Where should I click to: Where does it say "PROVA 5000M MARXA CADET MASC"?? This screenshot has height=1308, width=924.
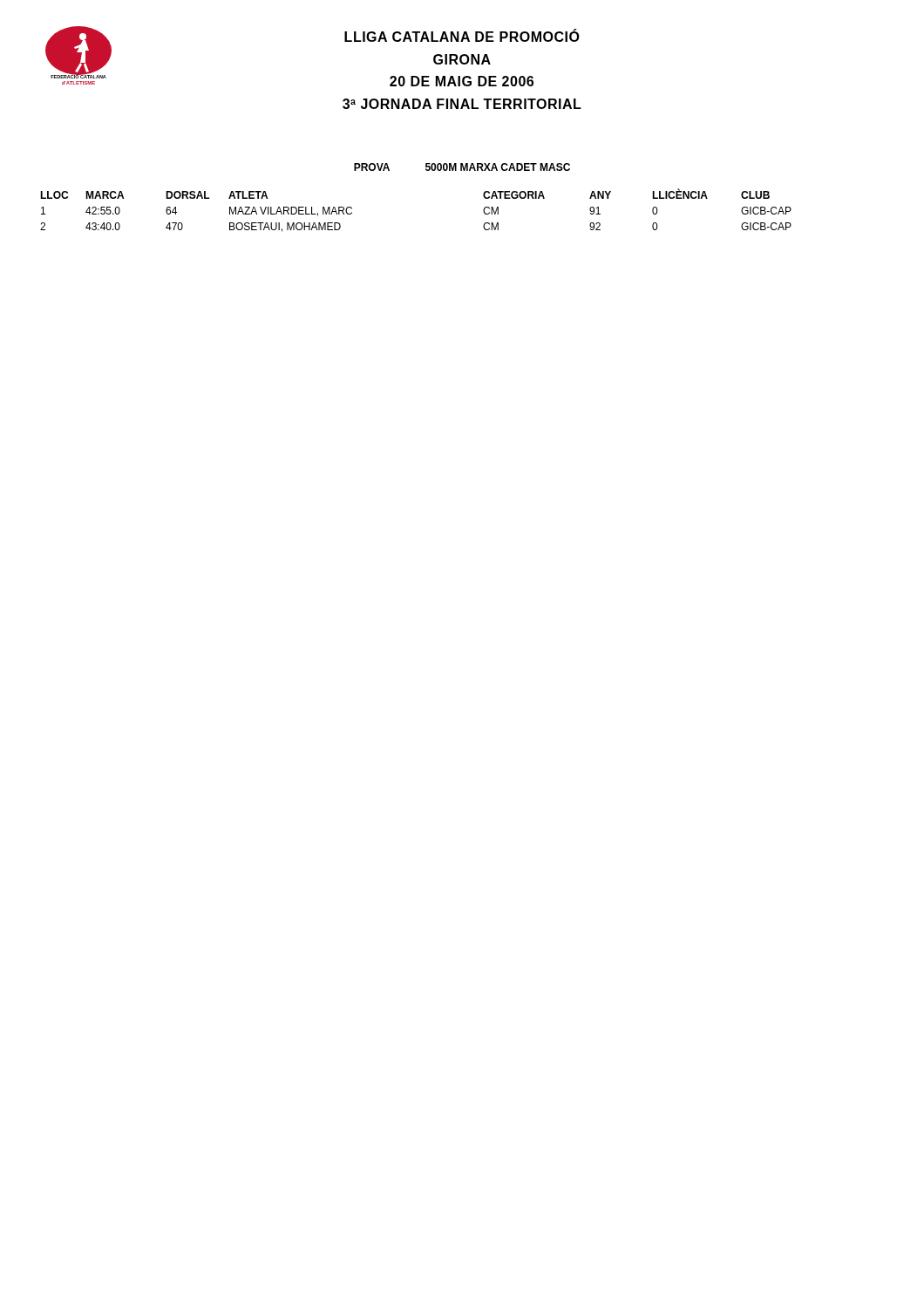coord(462,167)
